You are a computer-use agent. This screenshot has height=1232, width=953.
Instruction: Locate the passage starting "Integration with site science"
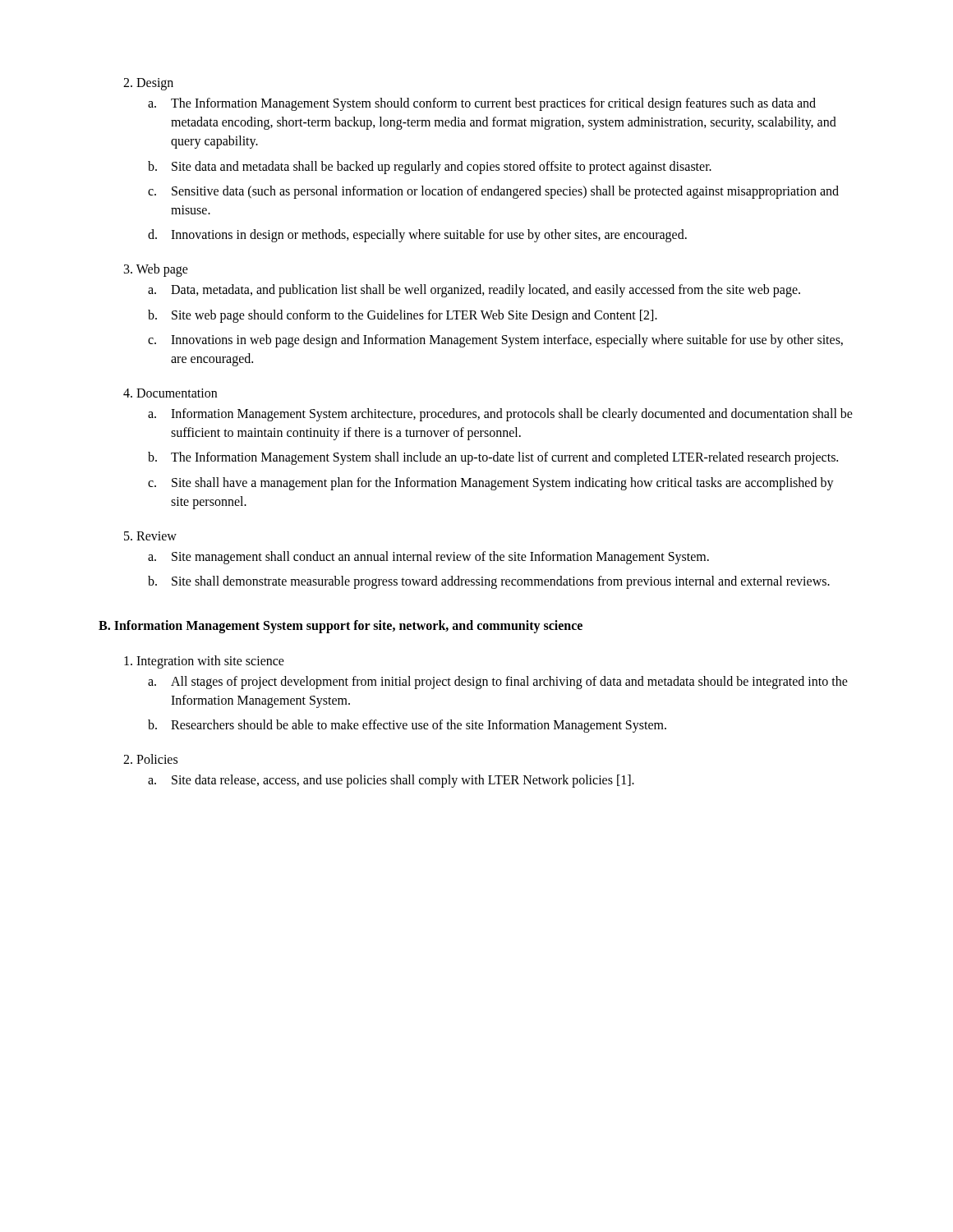[204, 661]
